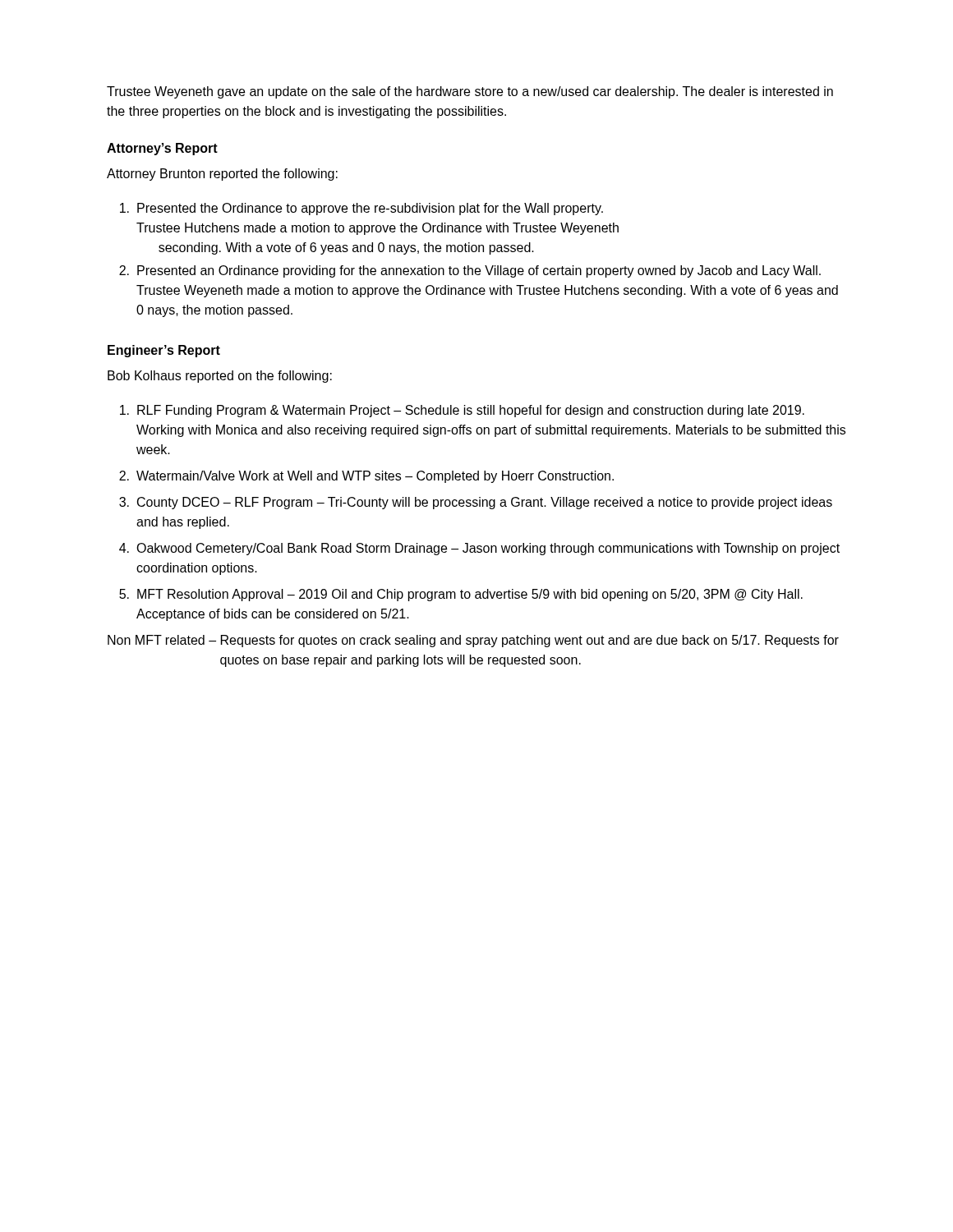Point to "Attorney’s Report"
The image size is (953, 1232).
(162, 148)
